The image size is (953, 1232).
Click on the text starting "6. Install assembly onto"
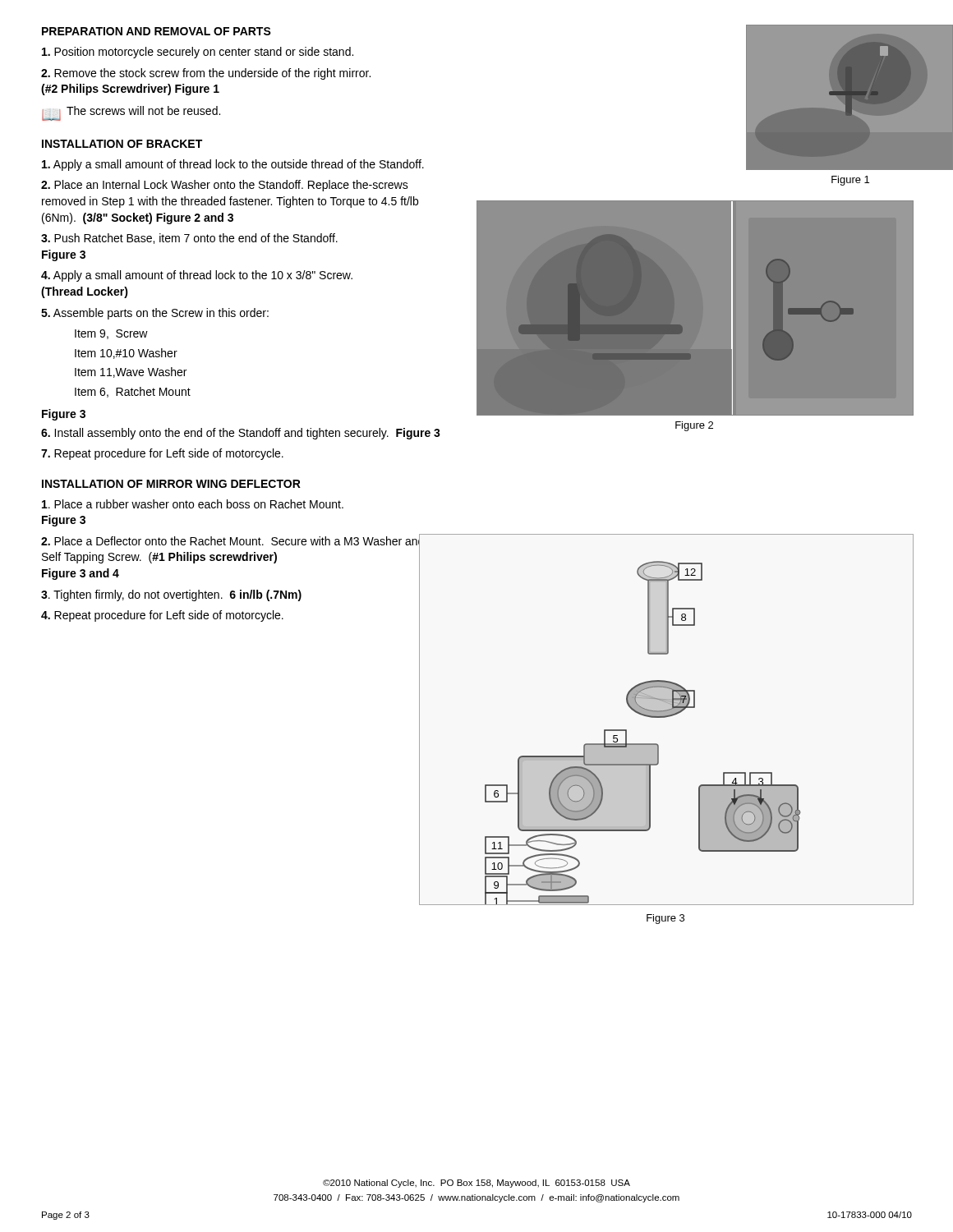(x=241, y=432)
